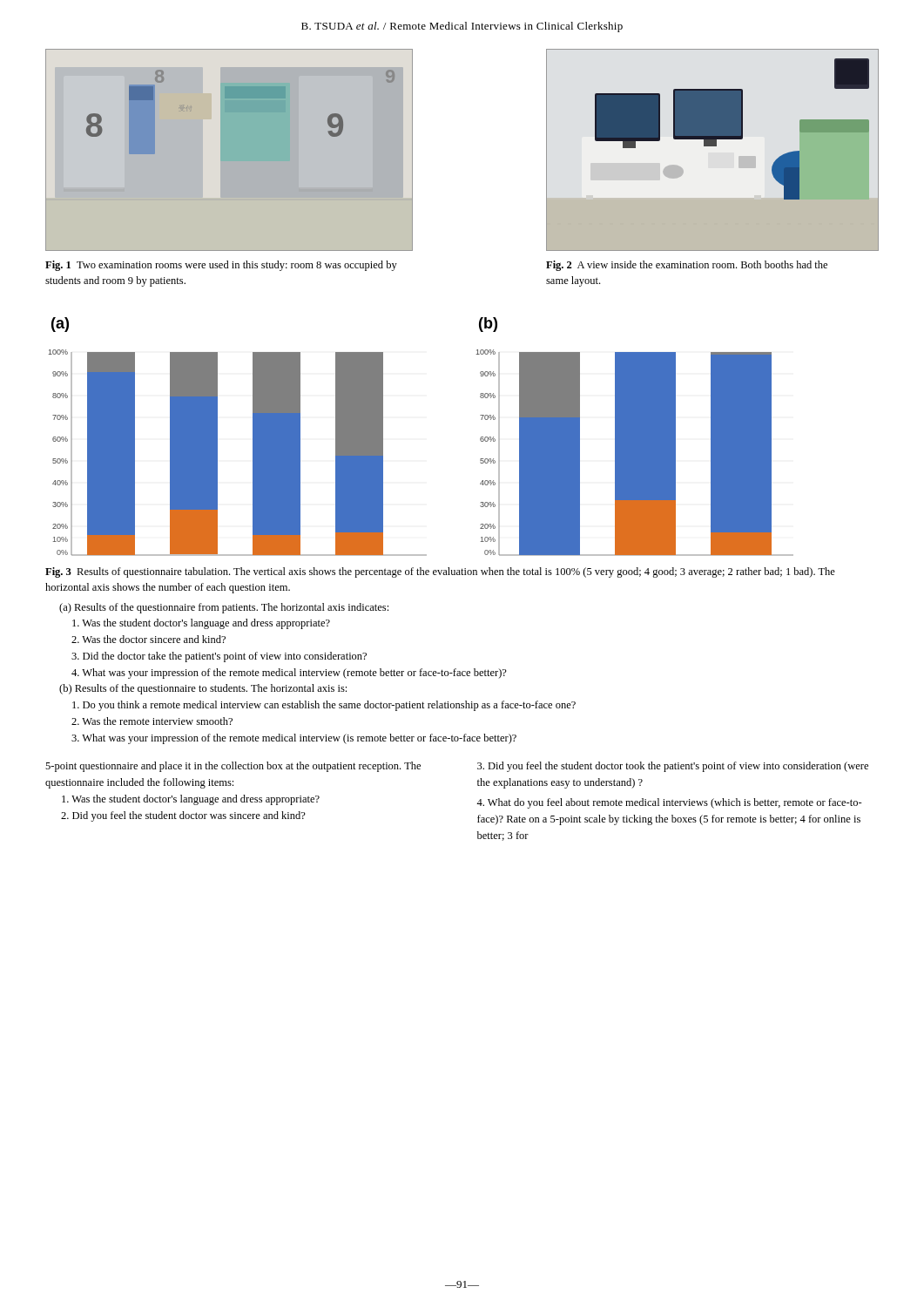Find the caption that says "Fig. 3 Results of questionnaire tabulation. The vertical"
Image resolution: width=924 pixels, height=1307 pixels.
440,580
